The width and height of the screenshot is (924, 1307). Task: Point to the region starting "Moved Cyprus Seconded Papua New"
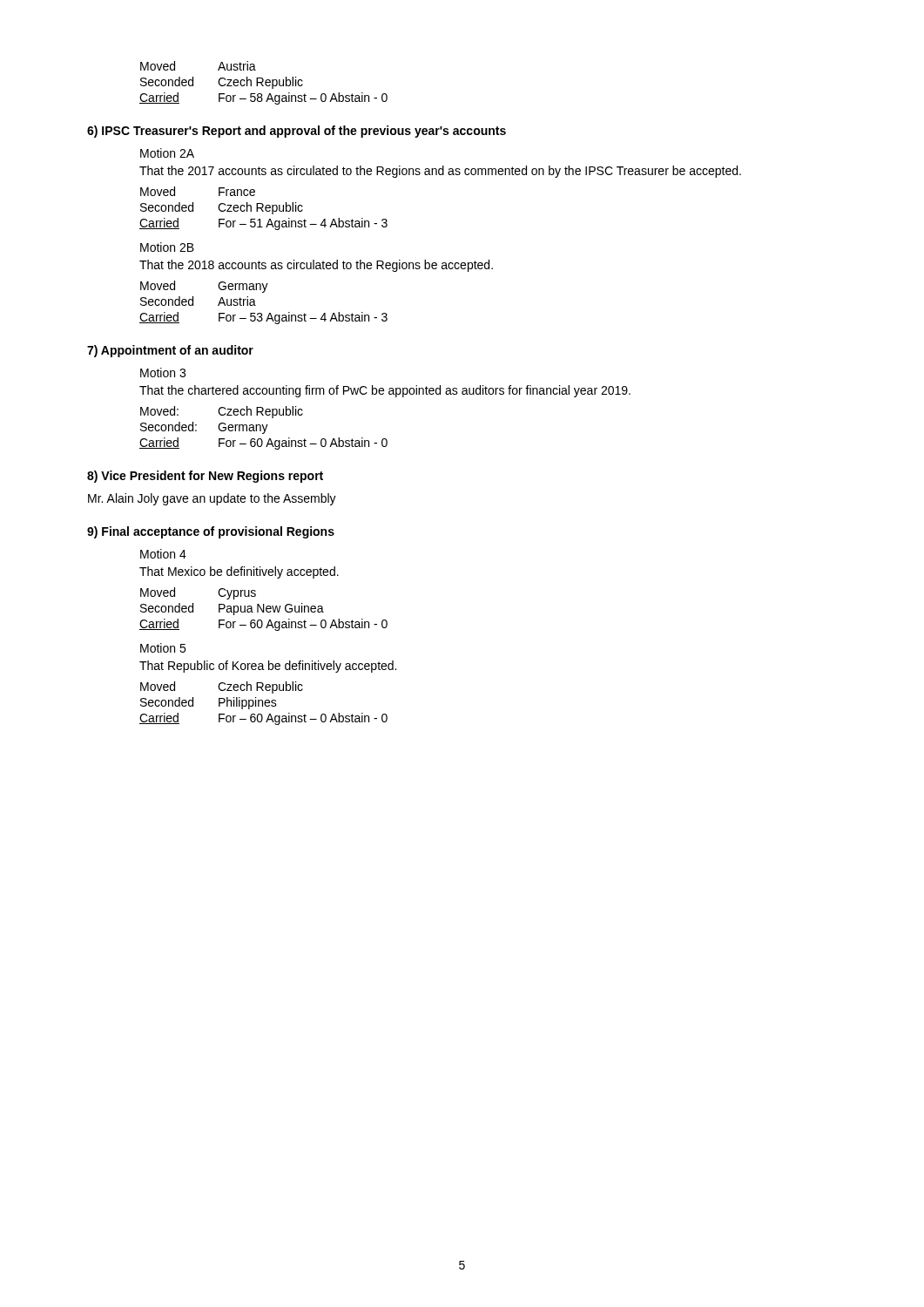(263, 609)
